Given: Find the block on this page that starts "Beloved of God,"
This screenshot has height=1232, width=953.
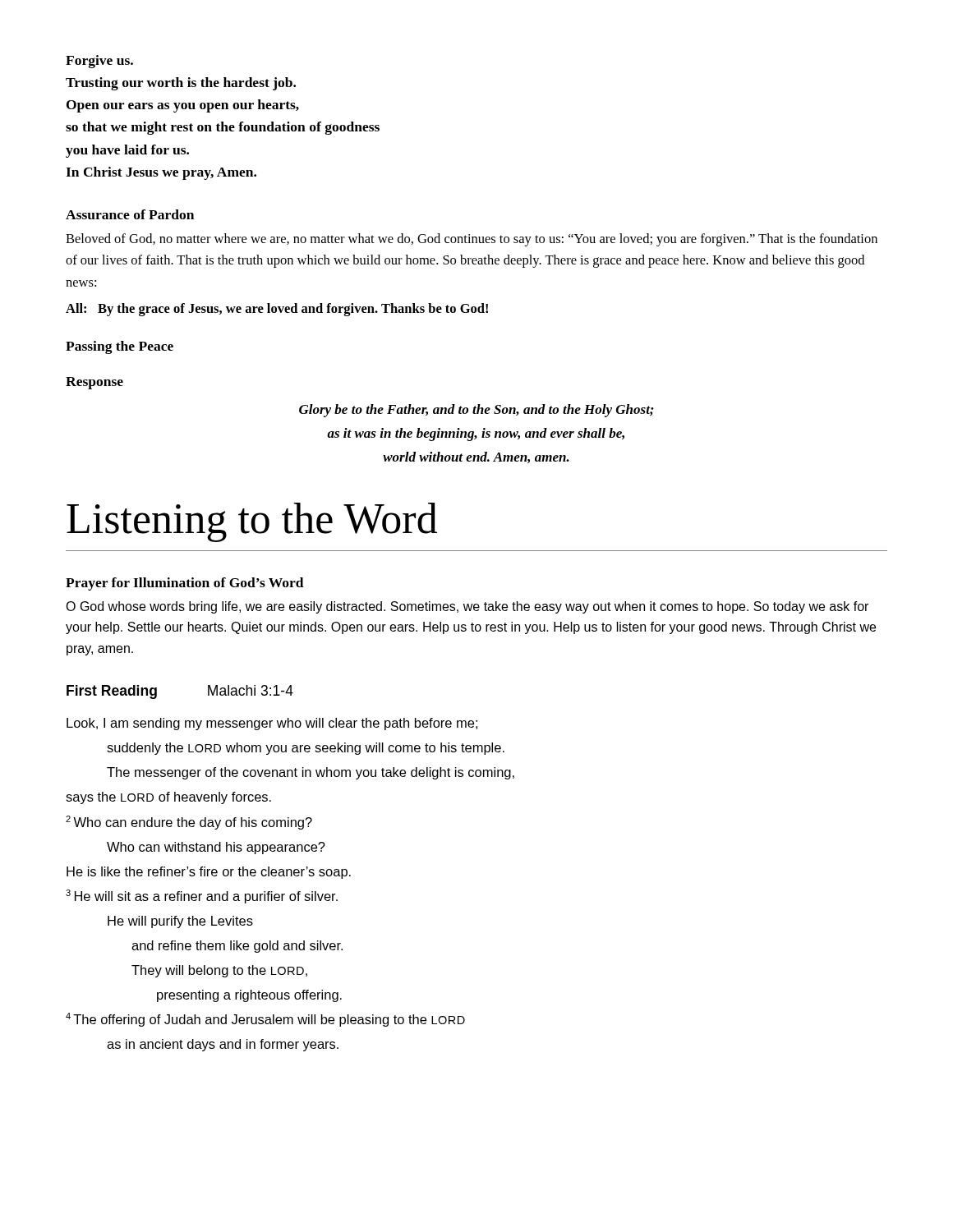Looking at the screenshot, I should click(x=472, y=260).
